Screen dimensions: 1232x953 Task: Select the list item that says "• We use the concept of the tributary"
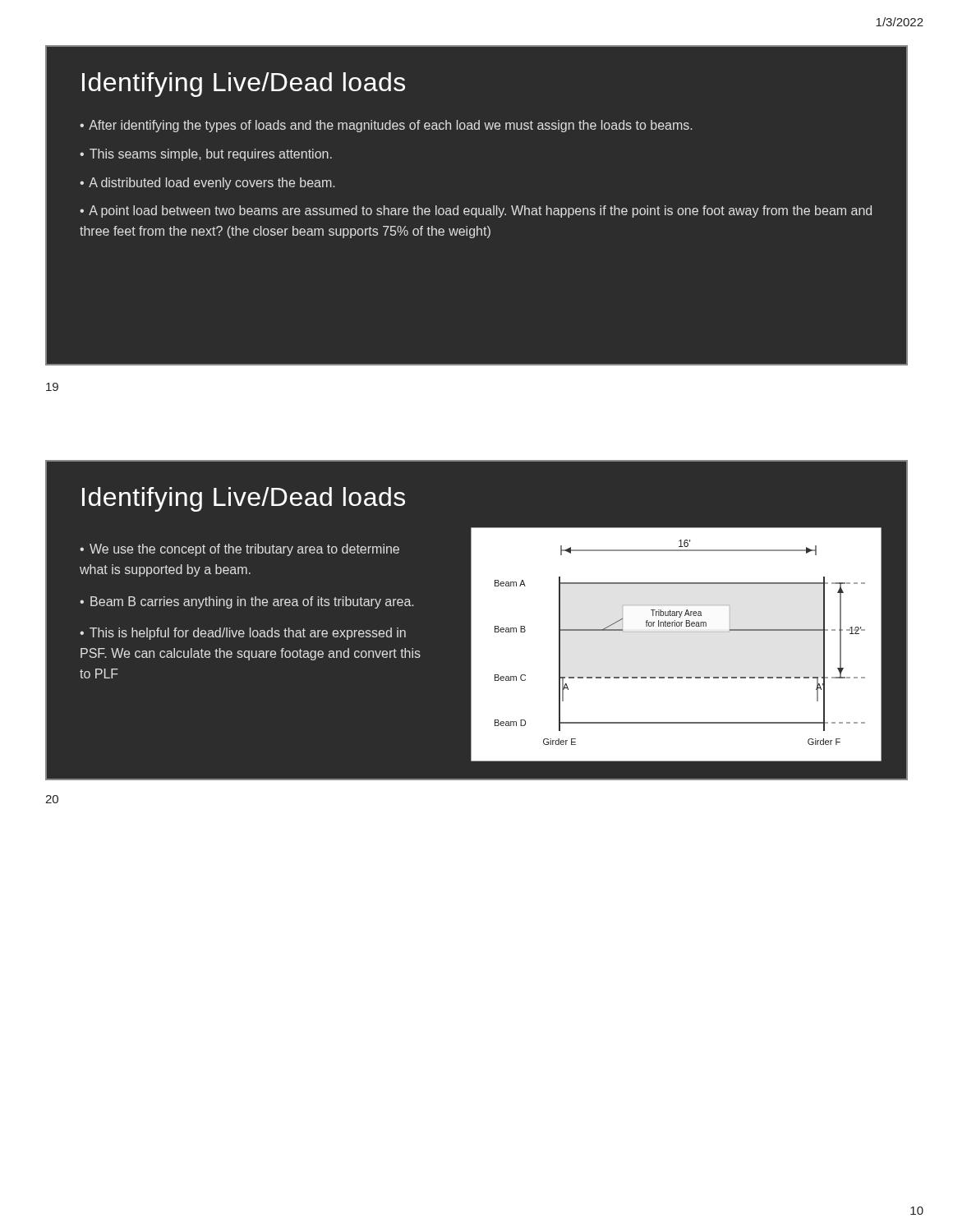[x=240, y=559]
